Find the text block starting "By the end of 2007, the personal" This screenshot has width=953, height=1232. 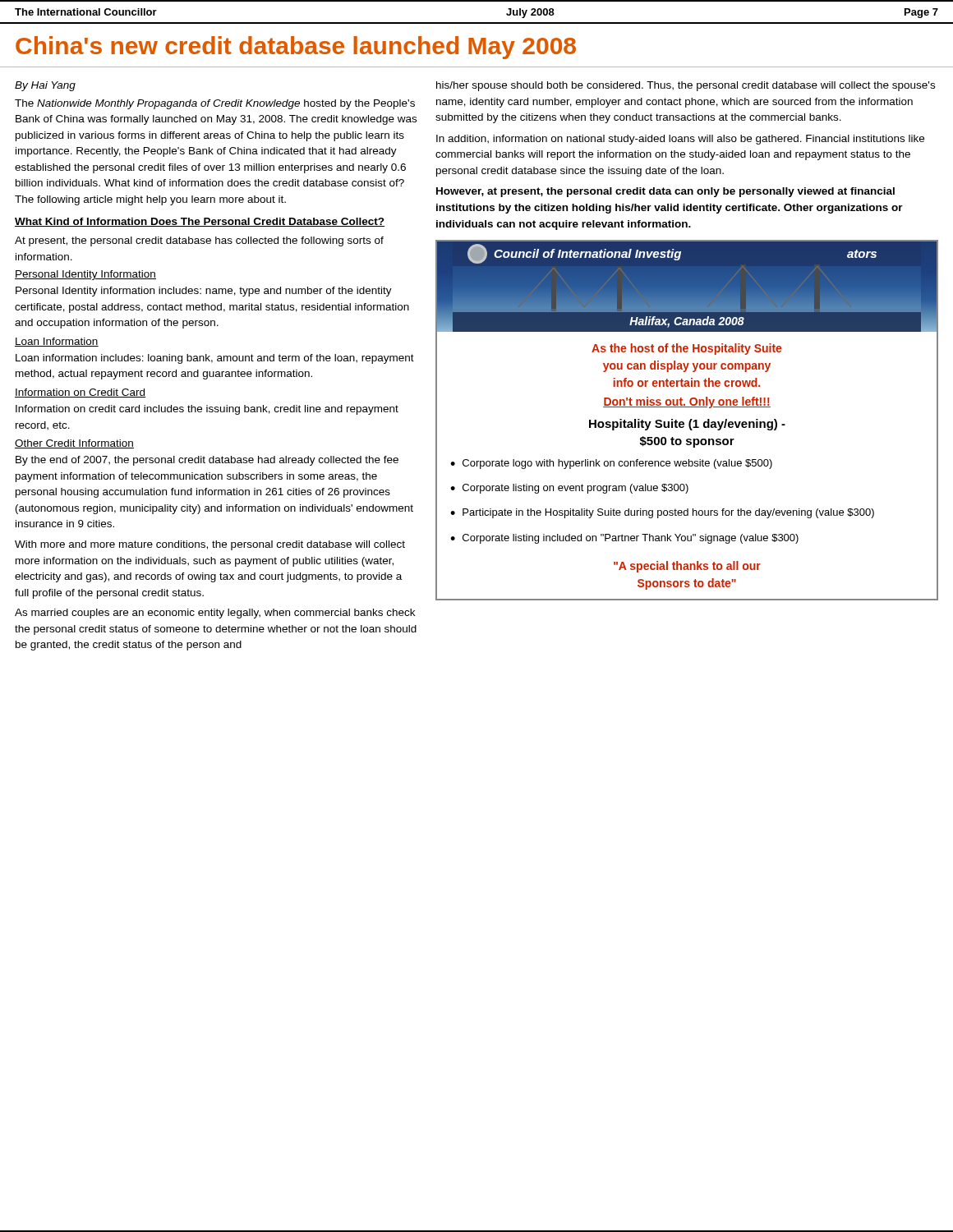pos(214,492)
